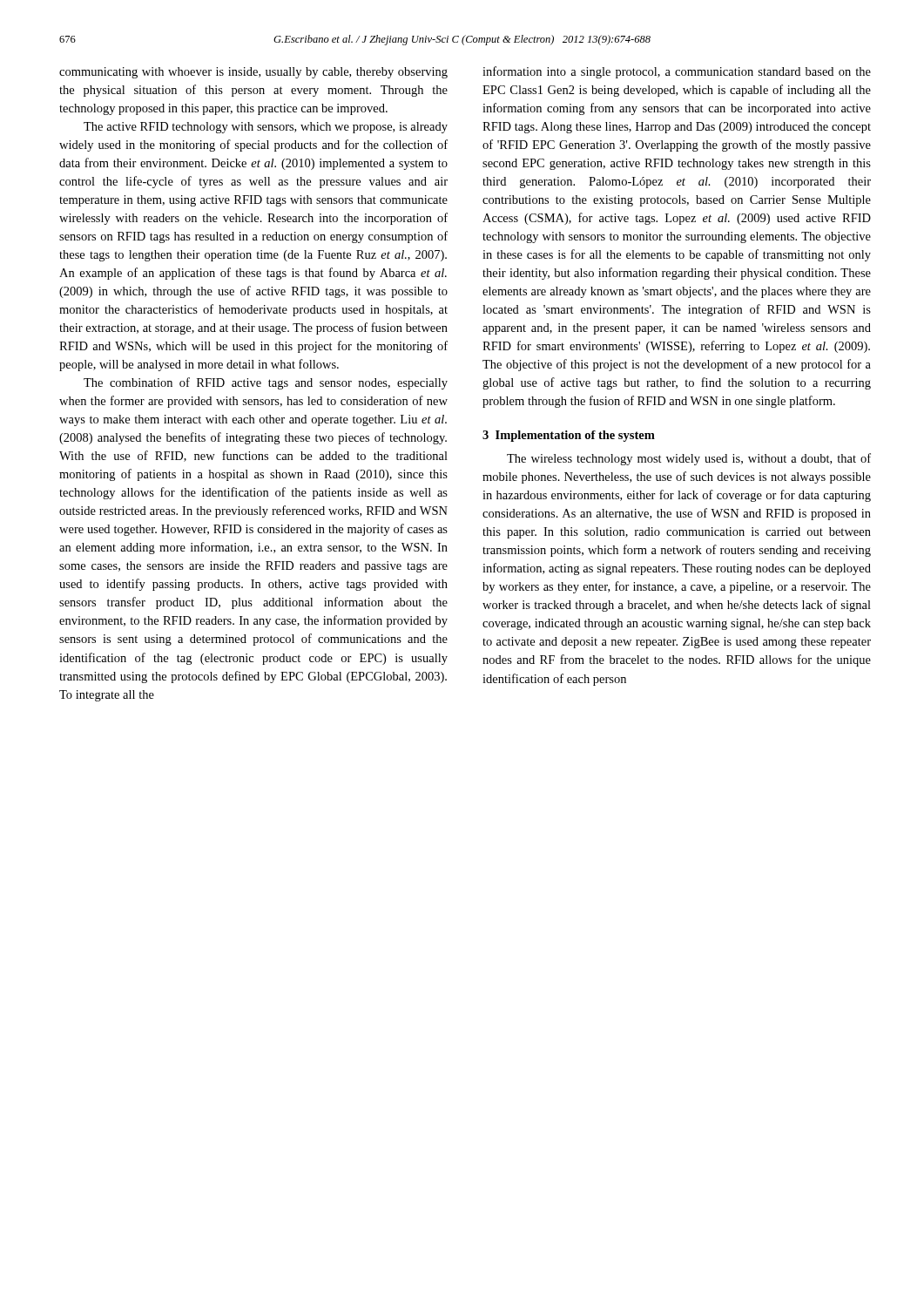Navigate to the block starting "communicating with whoever is inside,"
This screenshot has height=1307, width=924.
pyautogui.click(x=253, y=90)
